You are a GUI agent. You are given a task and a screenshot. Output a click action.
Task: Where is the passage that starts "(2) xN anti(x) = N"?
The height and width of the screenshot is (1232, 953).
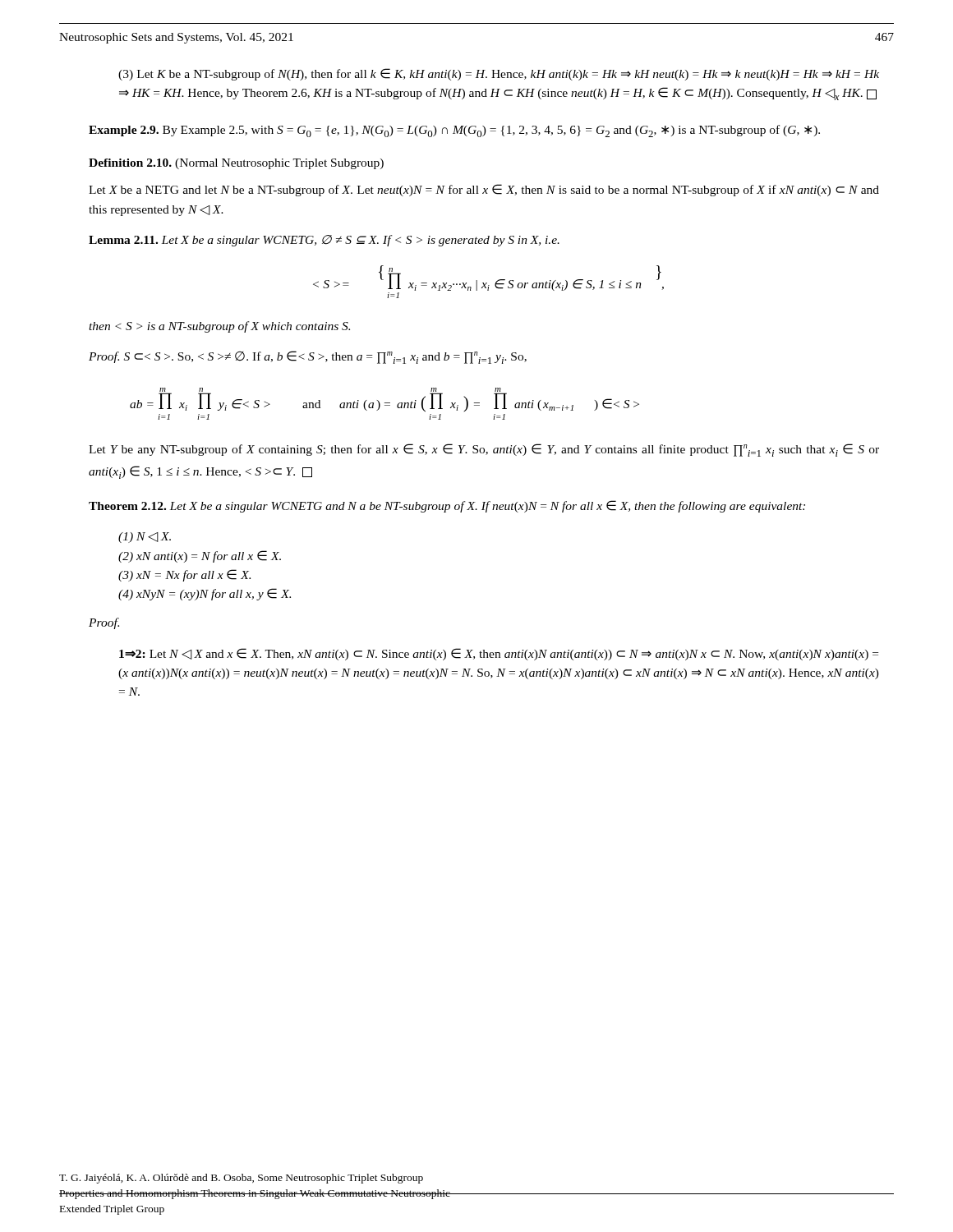(200, 556)
